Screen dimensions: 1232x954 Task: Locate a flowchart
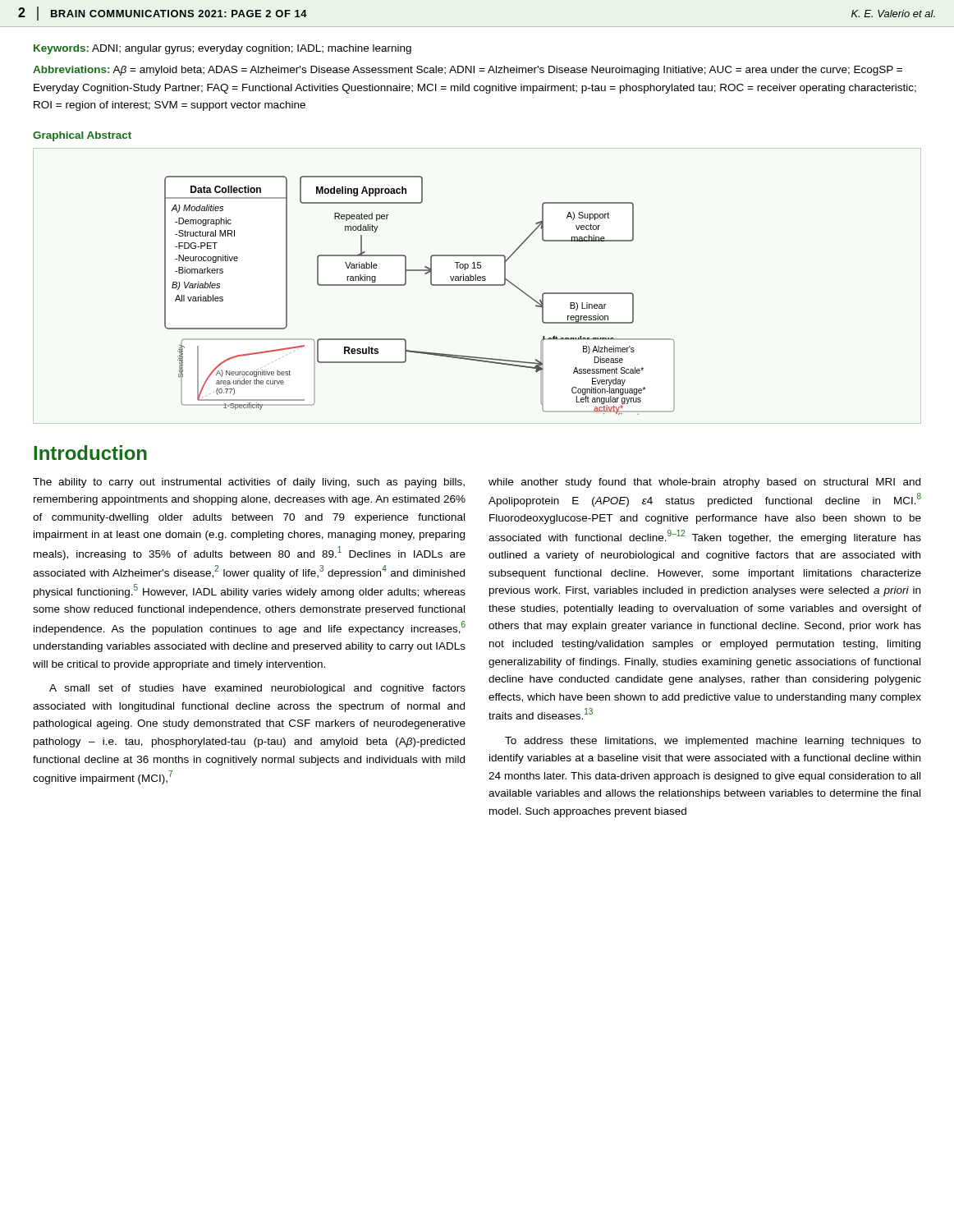point(477,286)
